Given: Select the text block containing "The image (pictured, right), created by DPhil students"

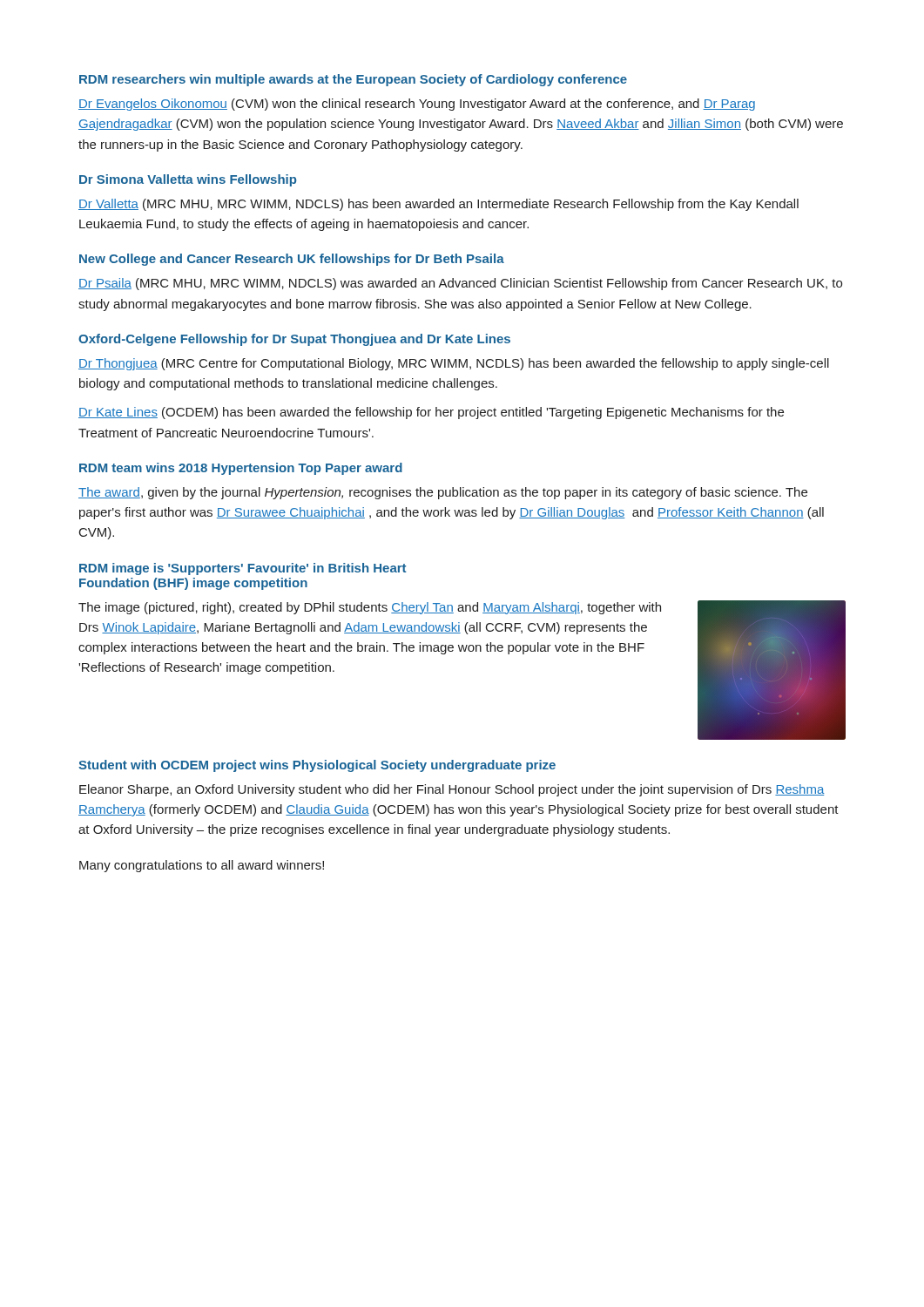Looking at the screenshot, I should pyautogui.click(x=370, y=637).
